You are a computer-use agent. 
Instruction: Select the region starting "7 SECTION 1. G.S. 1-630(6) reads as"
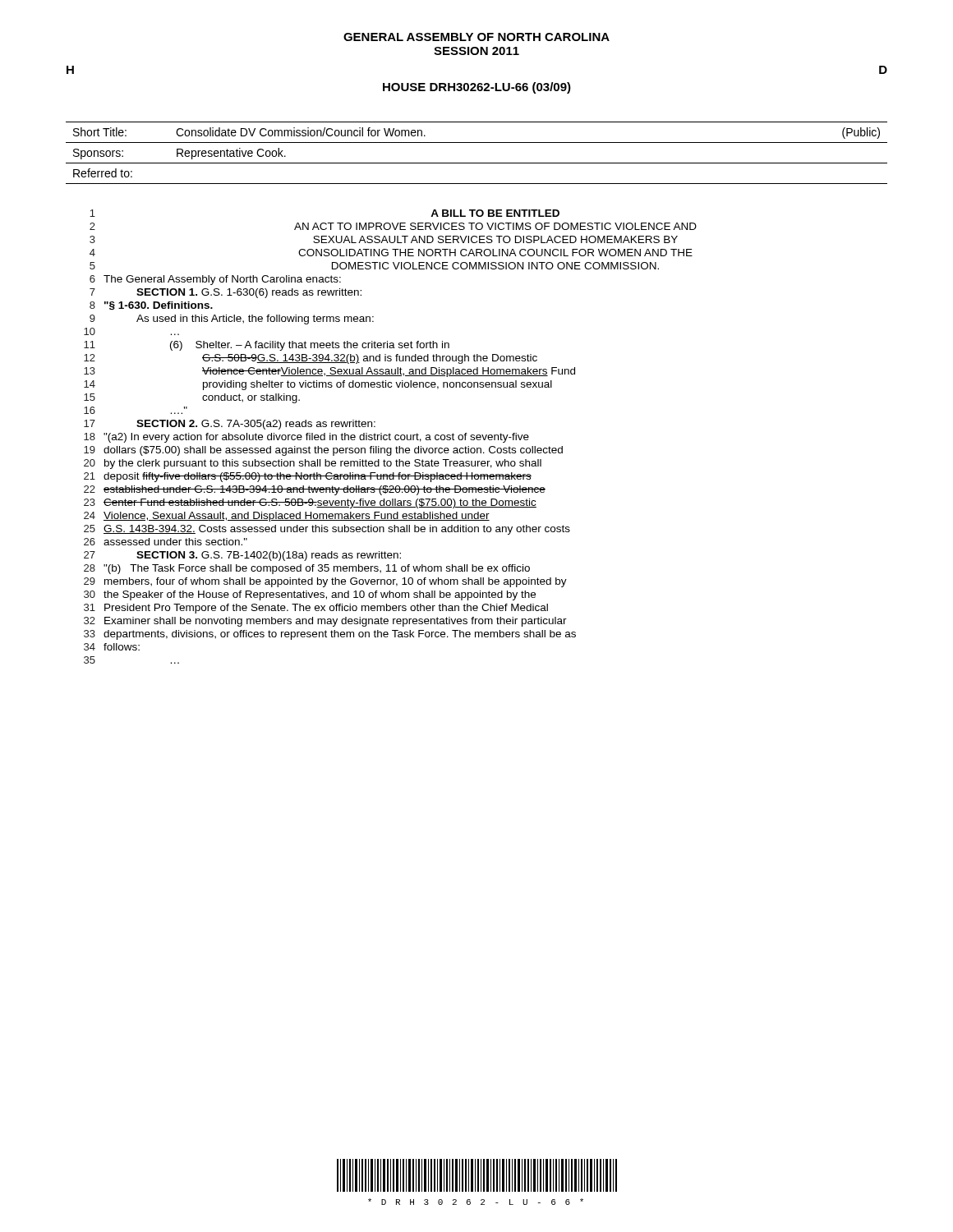pyautogui.click(x=226, y=293)
